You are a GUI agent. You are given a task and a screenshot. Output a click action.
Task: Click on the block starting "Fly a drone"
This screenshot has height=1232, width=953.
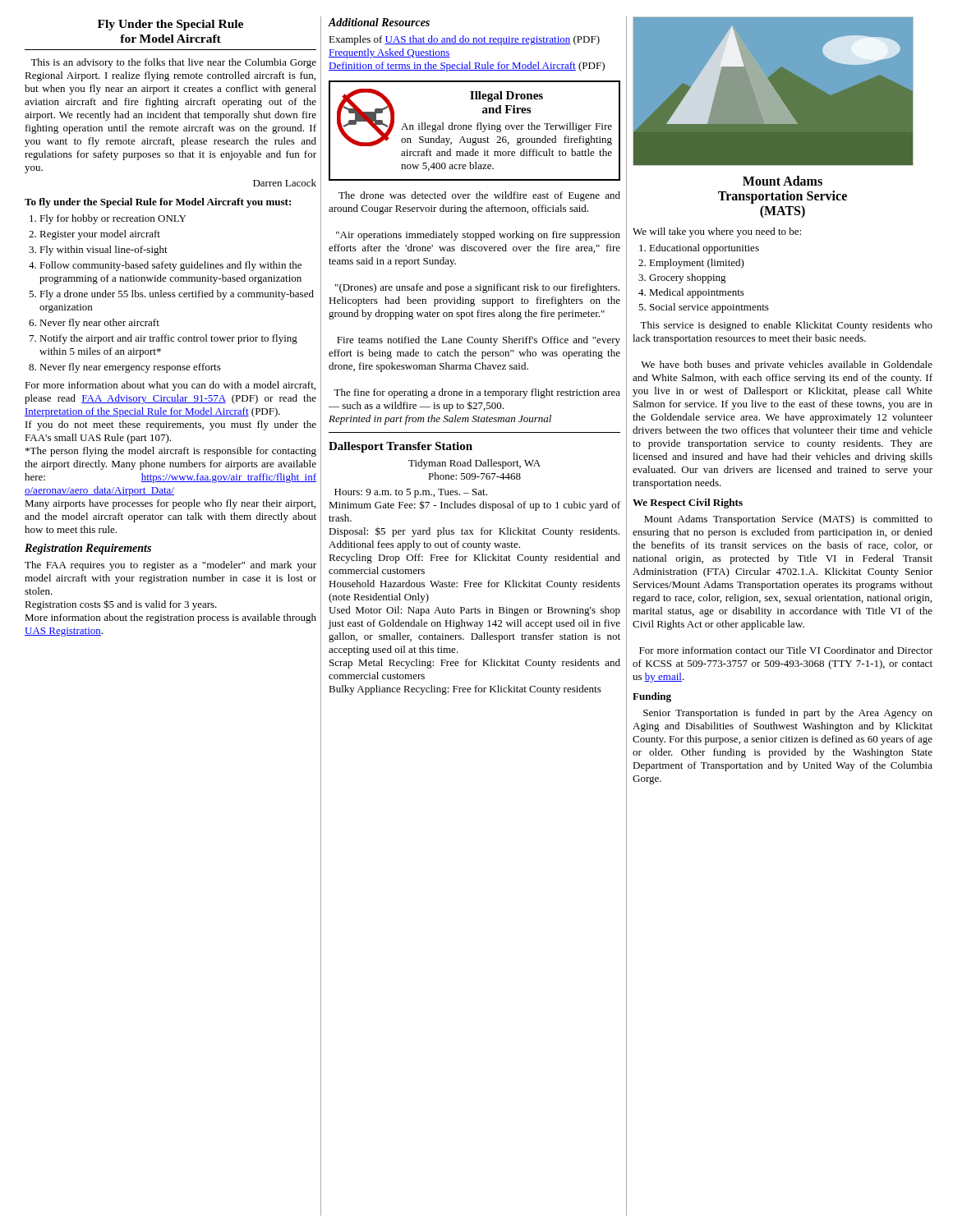click(x=177, y=300)
